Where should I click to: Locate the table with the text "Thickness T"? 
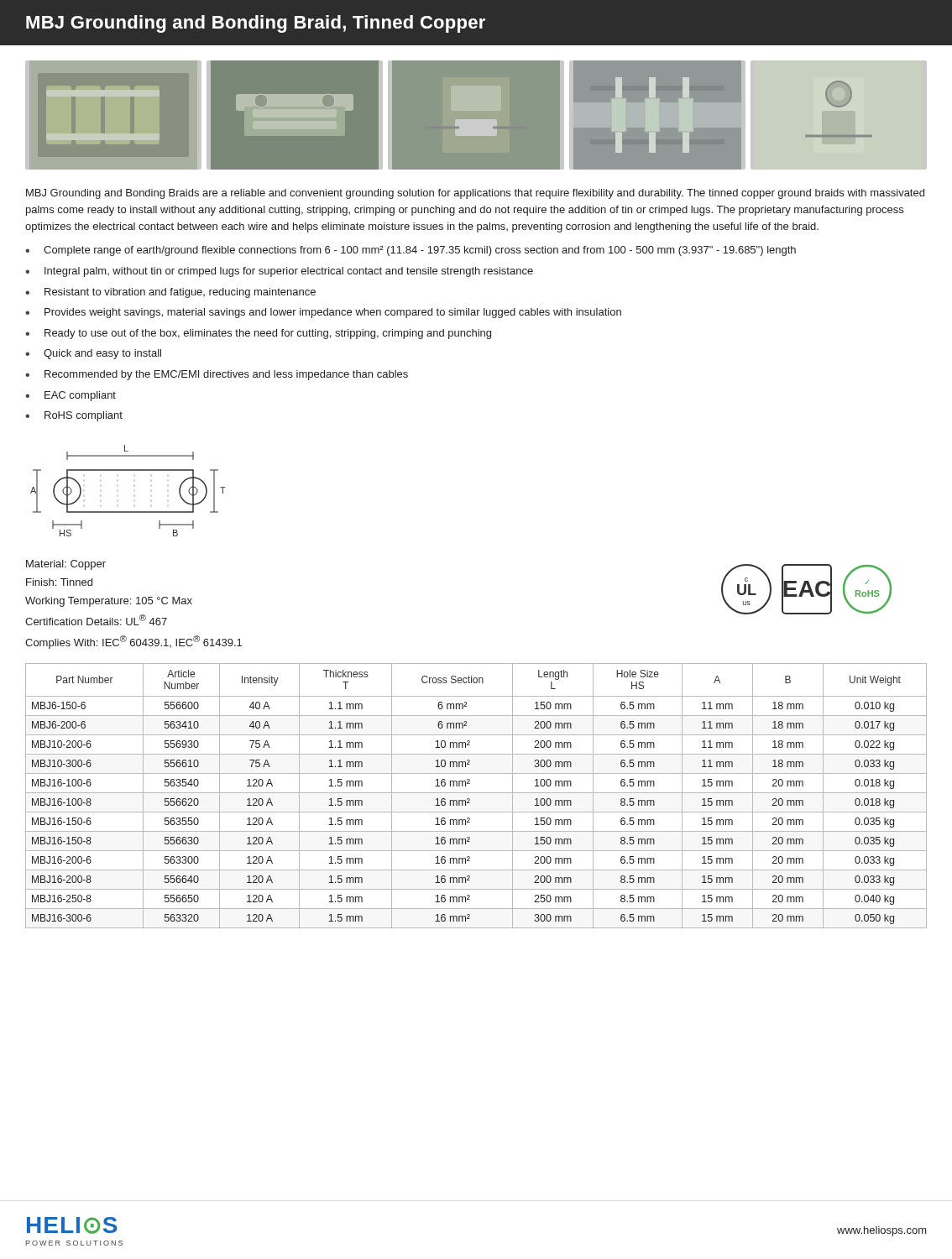point(476,800)
